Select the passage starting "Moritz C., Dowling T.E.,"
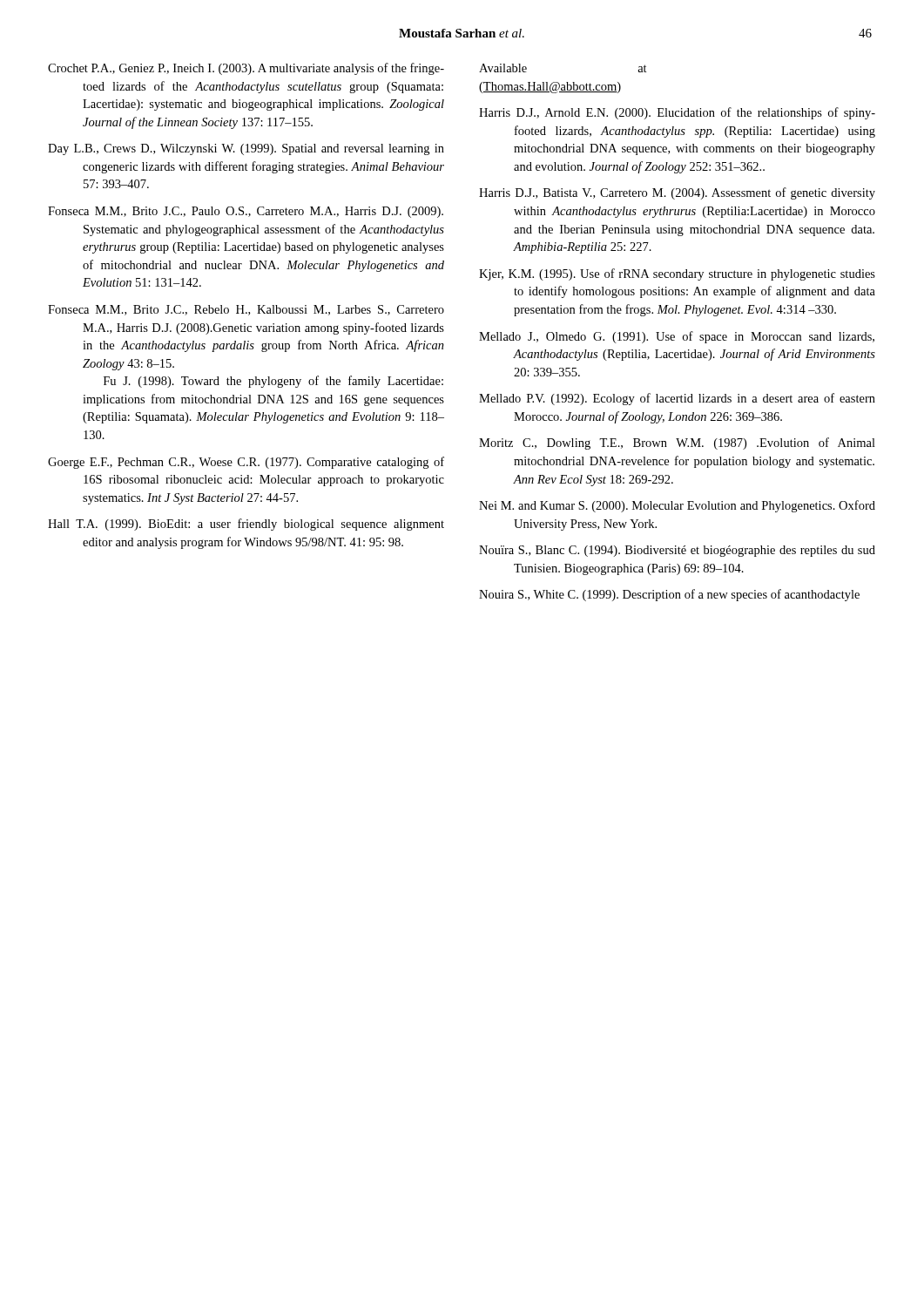 (677, 461)
